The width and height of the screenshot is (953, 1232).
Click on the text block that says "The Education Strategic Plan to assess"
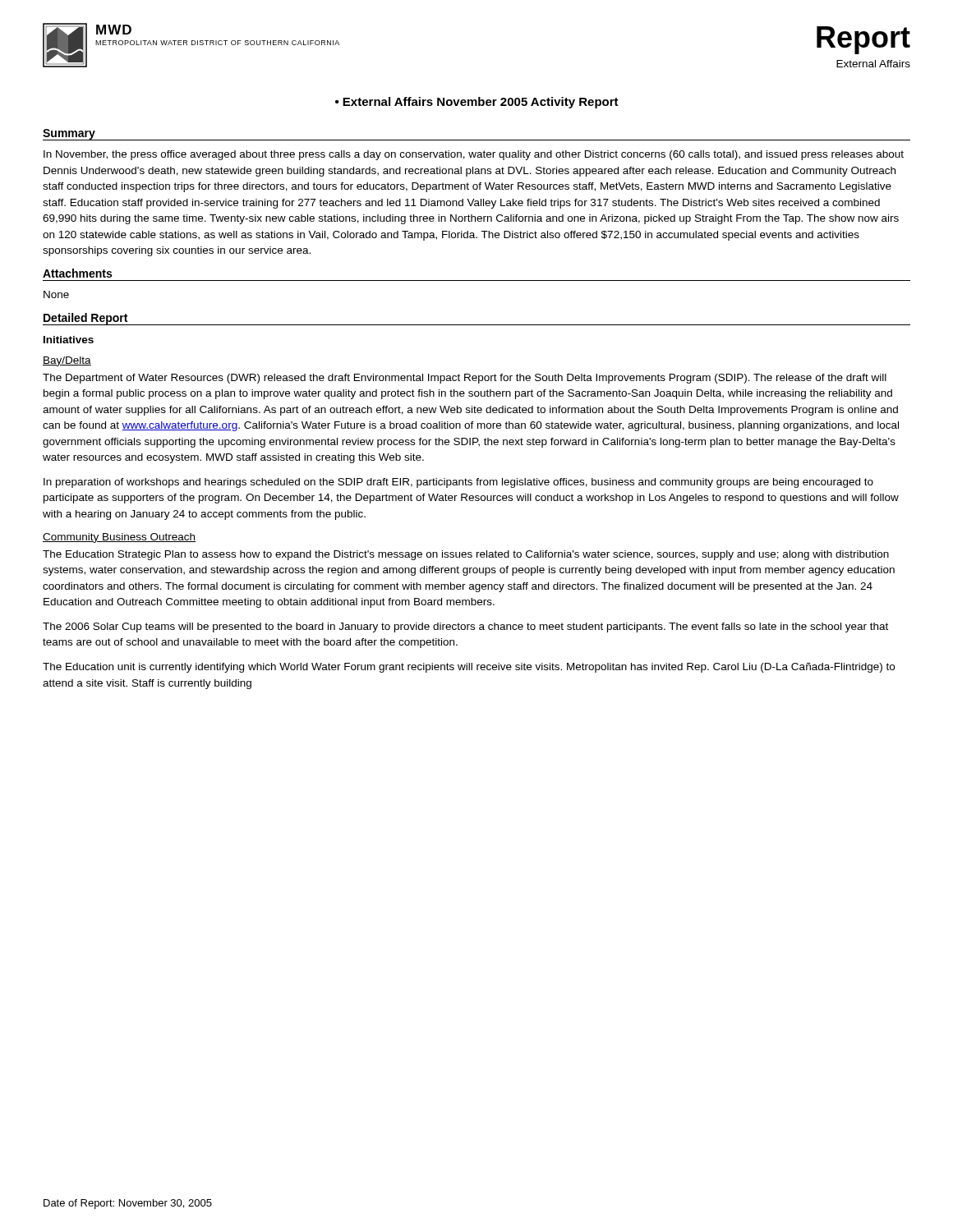click(469, 578)
